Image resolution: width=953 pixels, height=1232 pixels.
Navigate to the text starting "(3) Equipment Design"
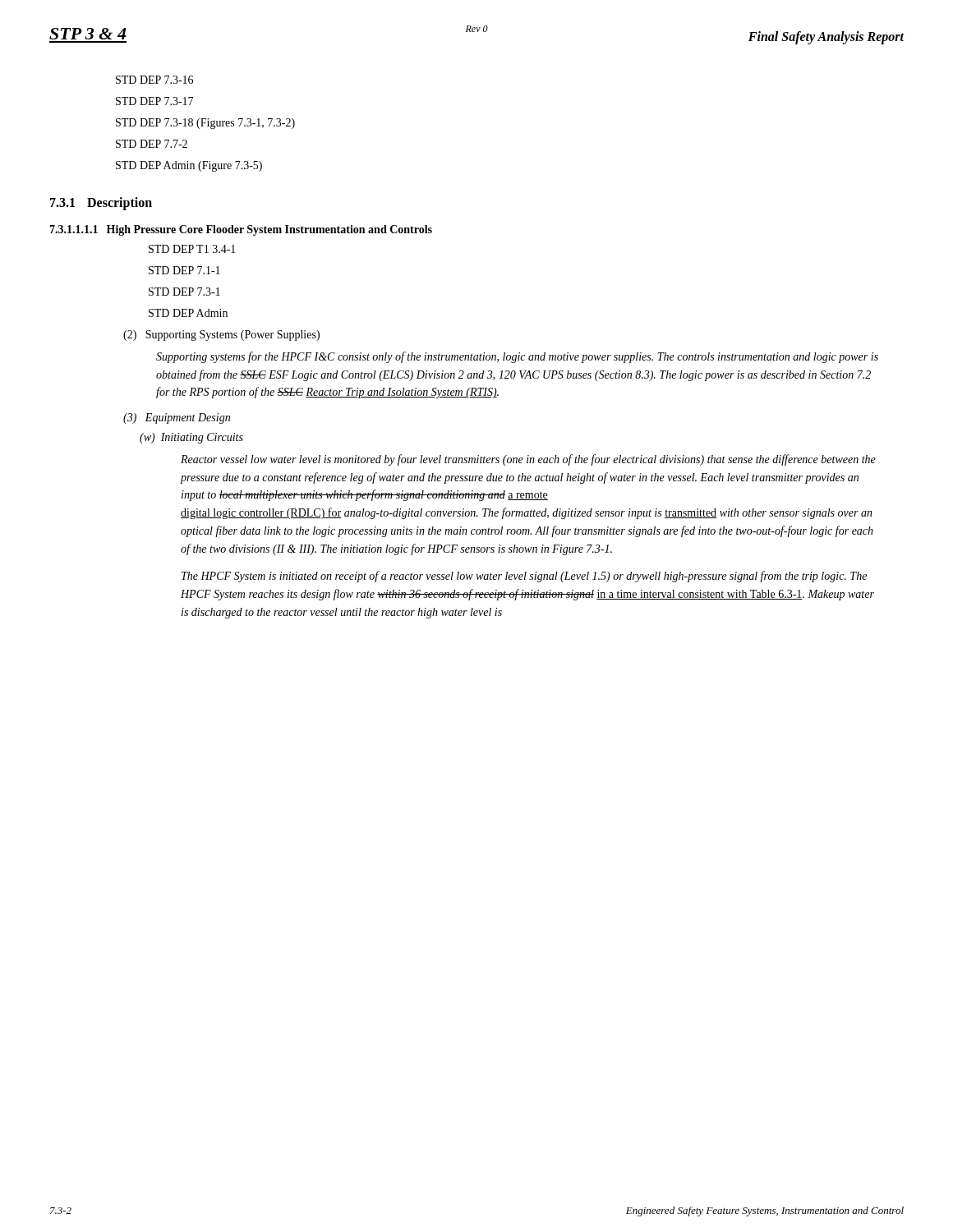(177, 418)
